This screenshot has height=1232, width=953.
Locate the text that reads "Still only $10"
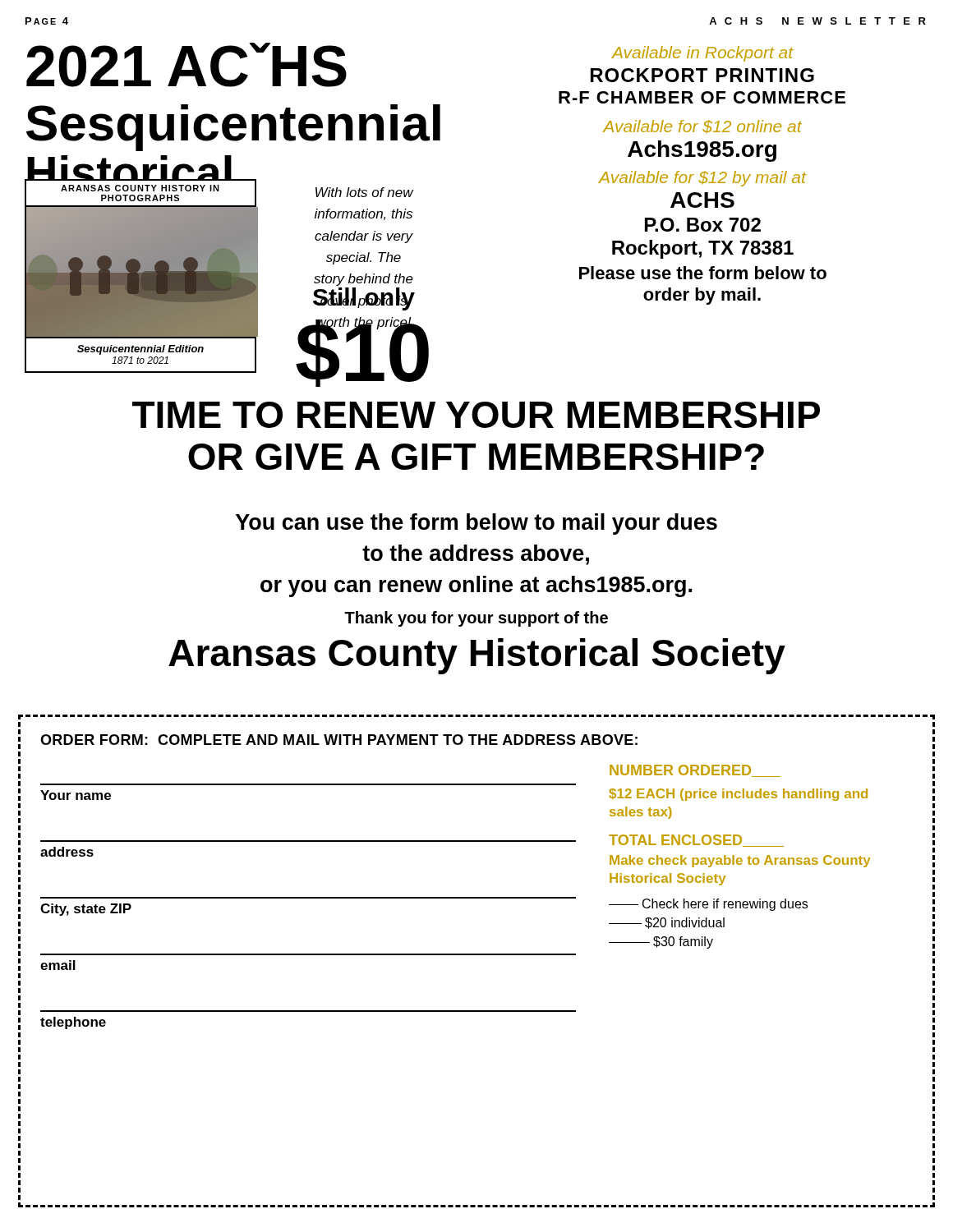(x=364, y=338)
